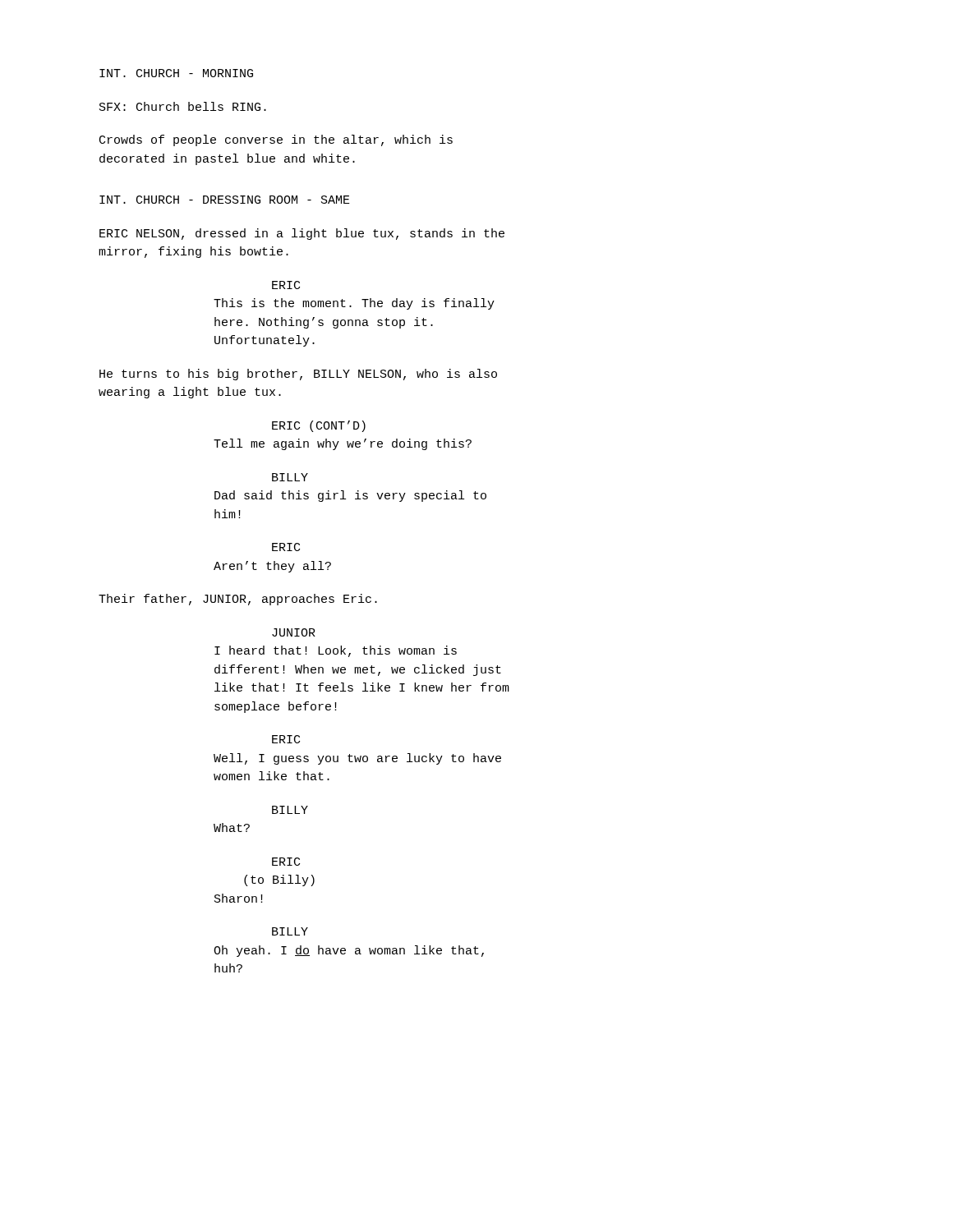Click on the element starting "Oh yeah. I do have a woman"
Viewport: 953px width, 1232px height.
point(350,960)
